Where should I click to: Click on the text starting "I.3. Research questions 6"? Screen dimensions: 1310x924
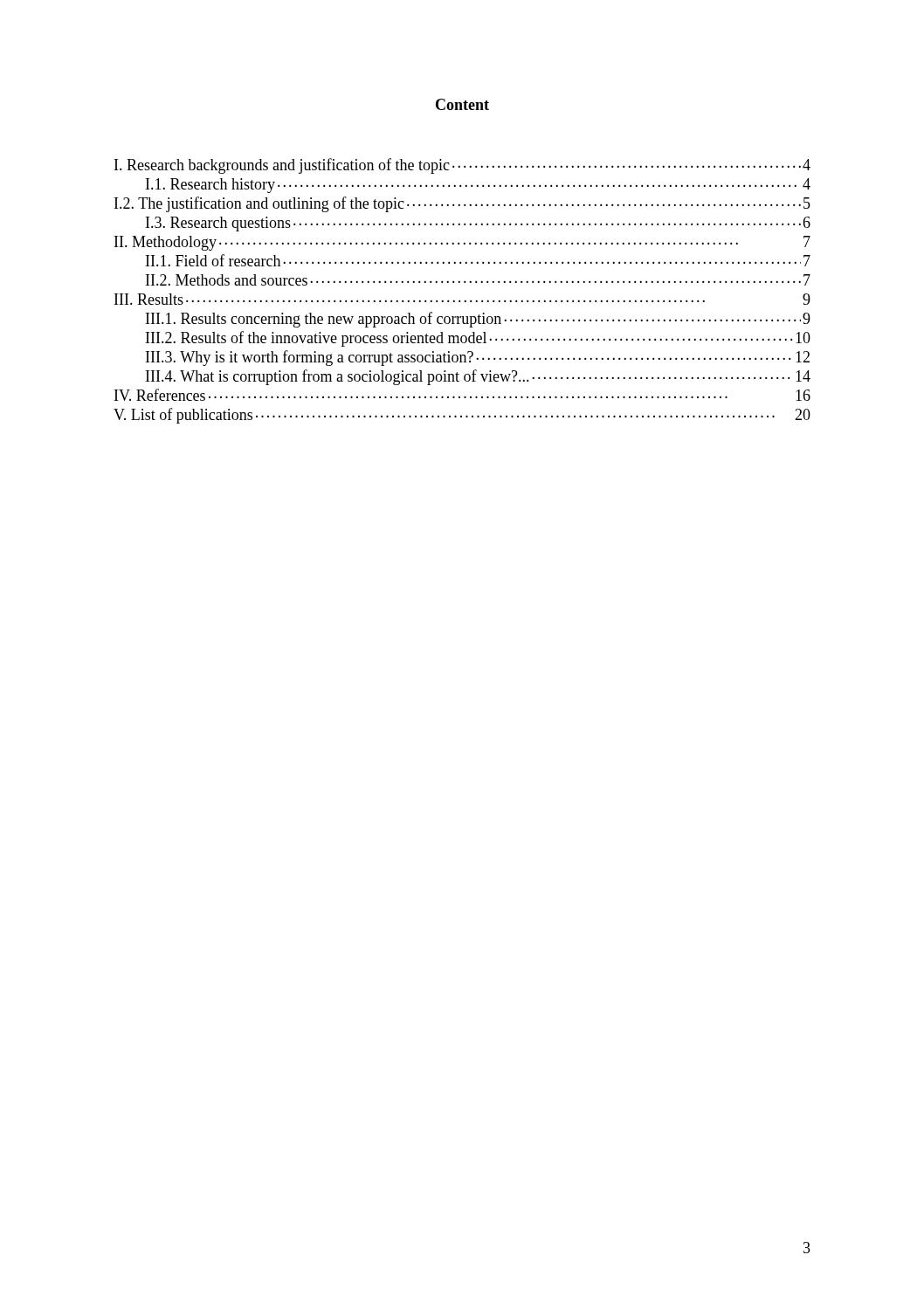tap(478, 224)
